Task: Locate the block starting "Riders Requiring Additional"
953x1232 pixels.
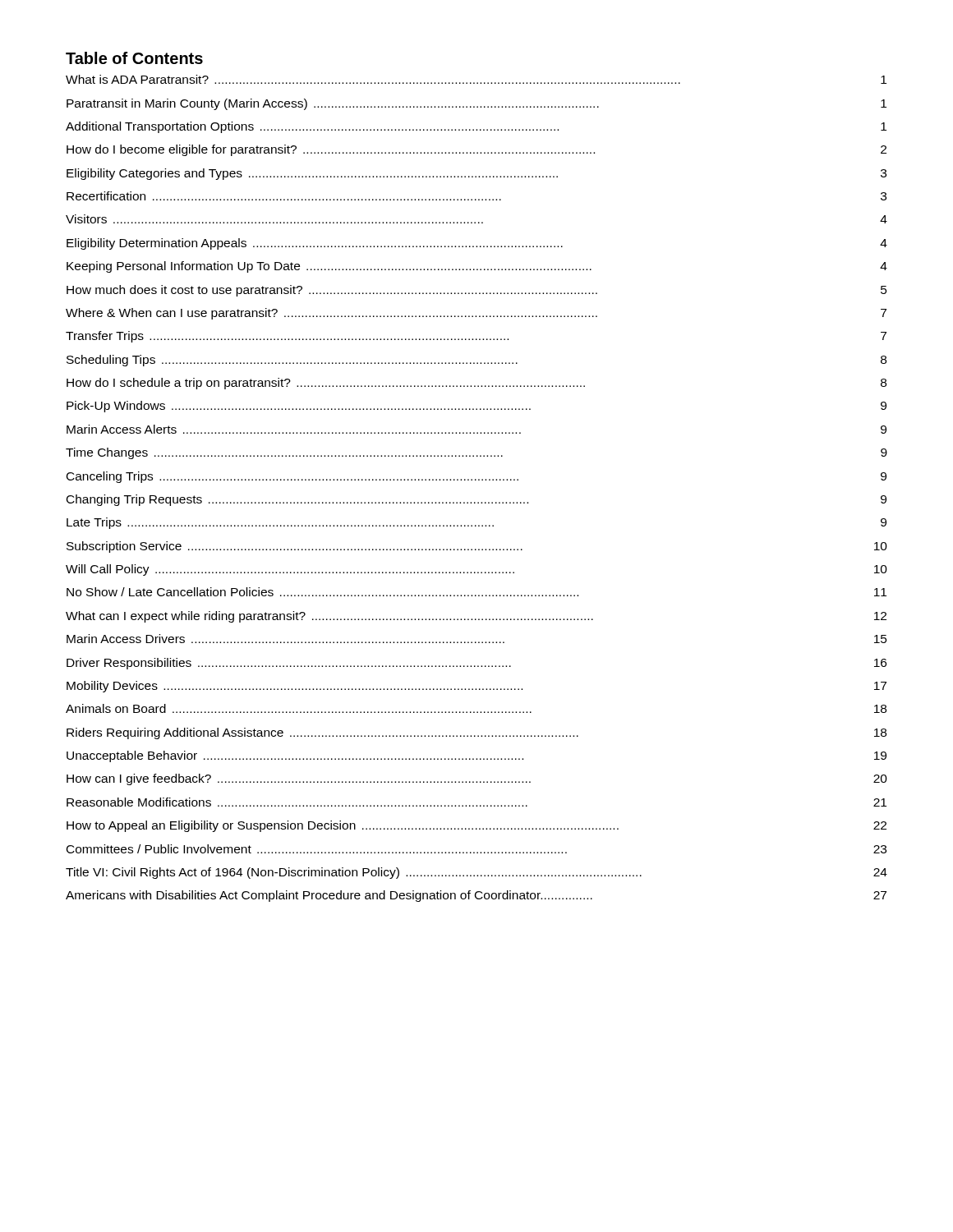Action: pos(476,732)
